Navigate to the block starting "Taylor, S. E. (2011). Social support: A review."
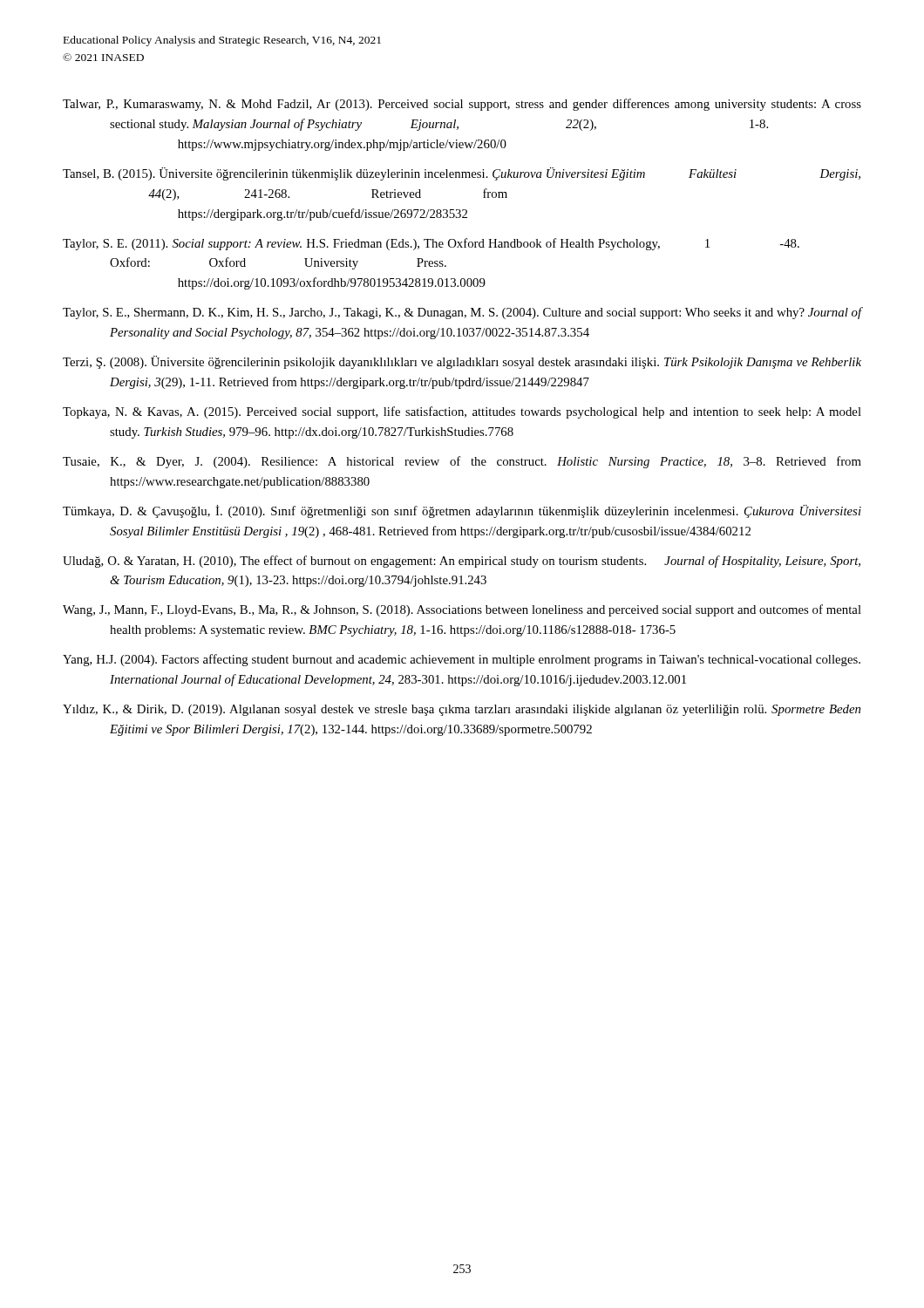The width and height of the screenshot is (924, 1308). [431, 244]
